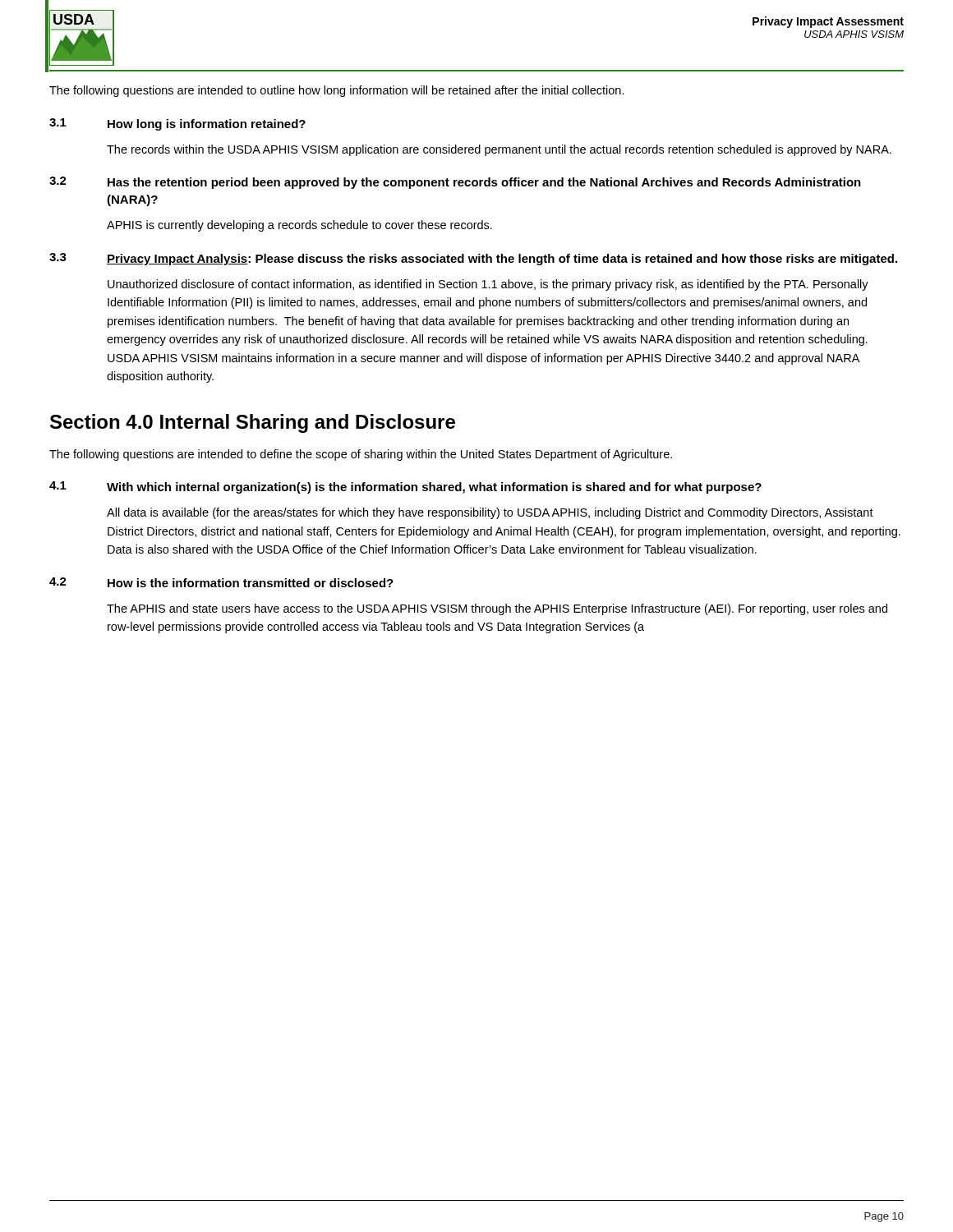Viewport: 953px width, 1232px height.
Task: Find the section header on this page that starts "3.3 Privacy Impact Analysis: Please discuss"
Action: click(x=476, y=318)
